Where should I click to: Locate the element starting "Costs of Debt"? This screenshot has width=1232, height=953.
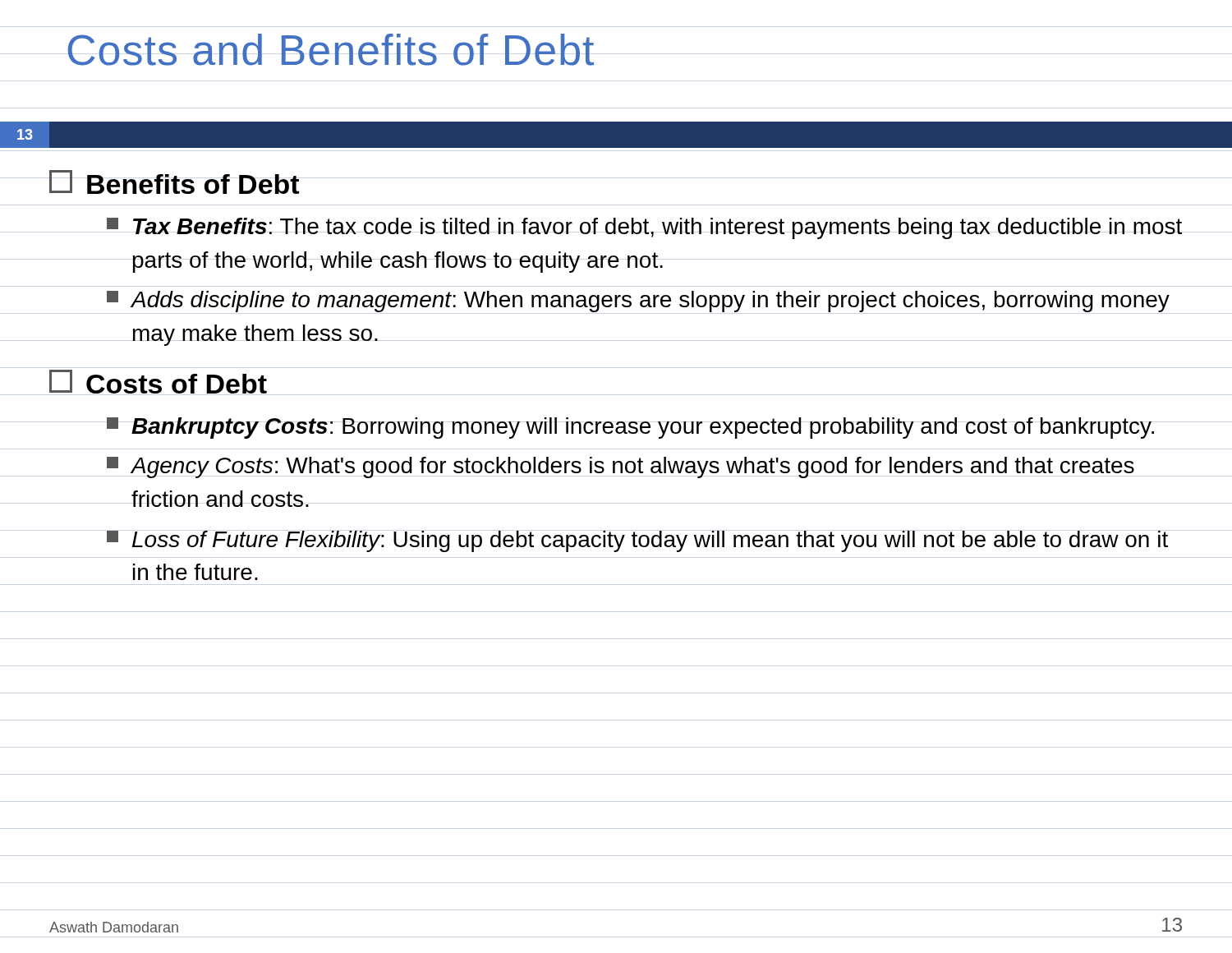[x=158, y=383]
